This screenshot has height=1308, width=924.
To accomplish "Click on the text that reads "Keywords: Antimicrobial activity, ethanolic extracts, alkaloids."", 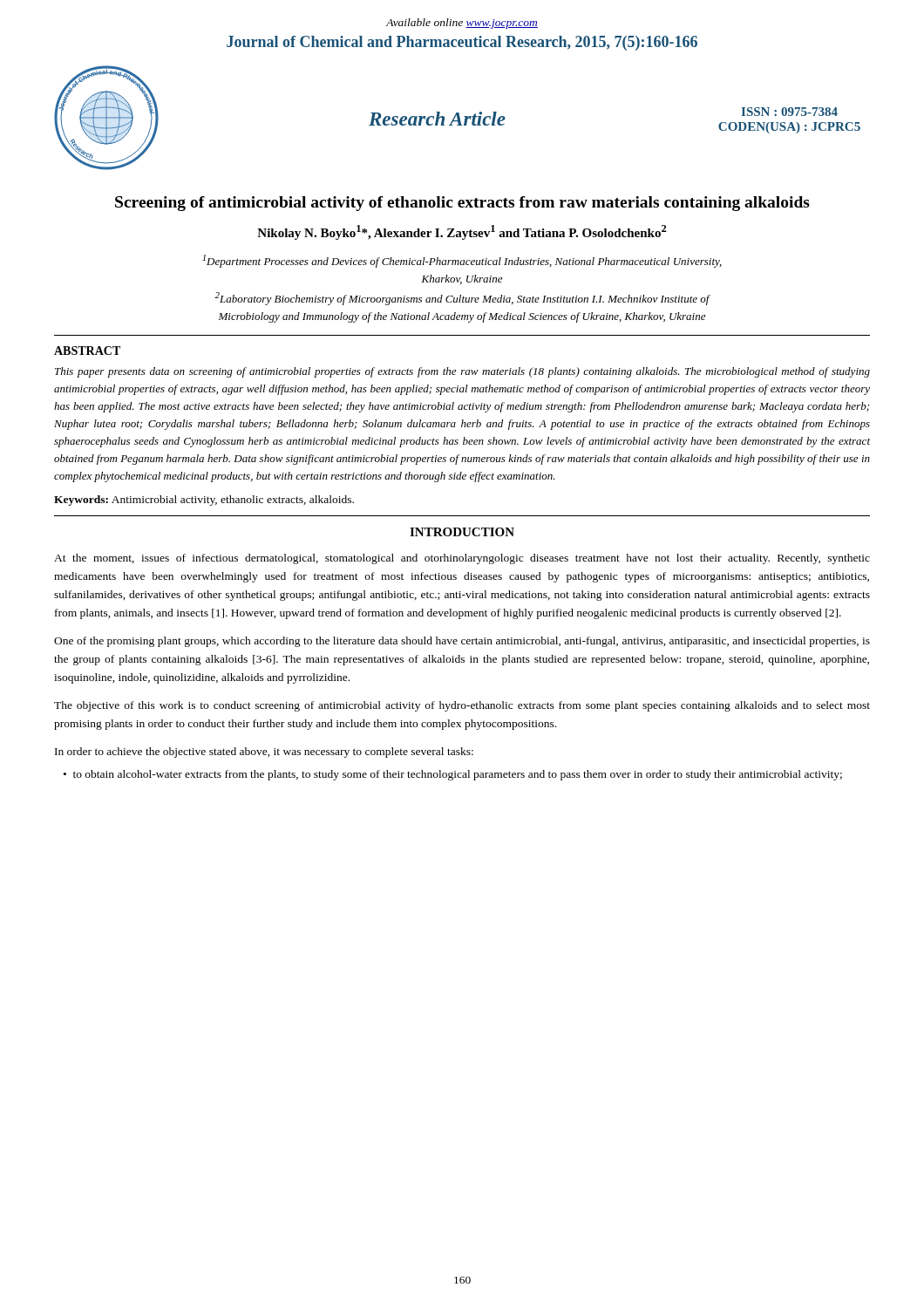I will pyautogui.click(x=204, y=499).
